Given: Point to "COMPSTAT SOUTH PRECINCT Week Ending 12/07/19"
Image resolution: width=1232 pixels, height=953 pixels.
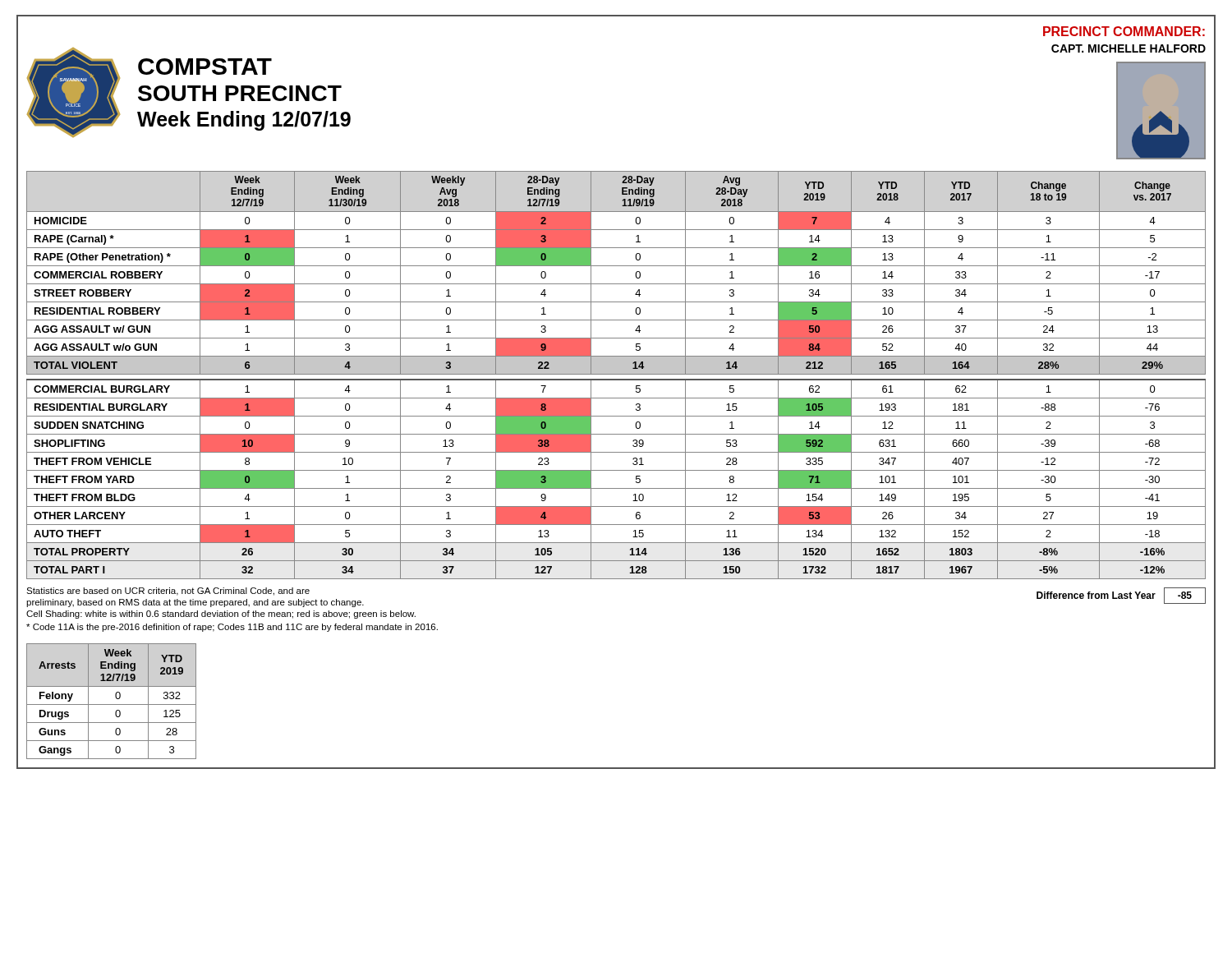Looking at the screenshot, I should pyautogui.click(x=205, y=67).
